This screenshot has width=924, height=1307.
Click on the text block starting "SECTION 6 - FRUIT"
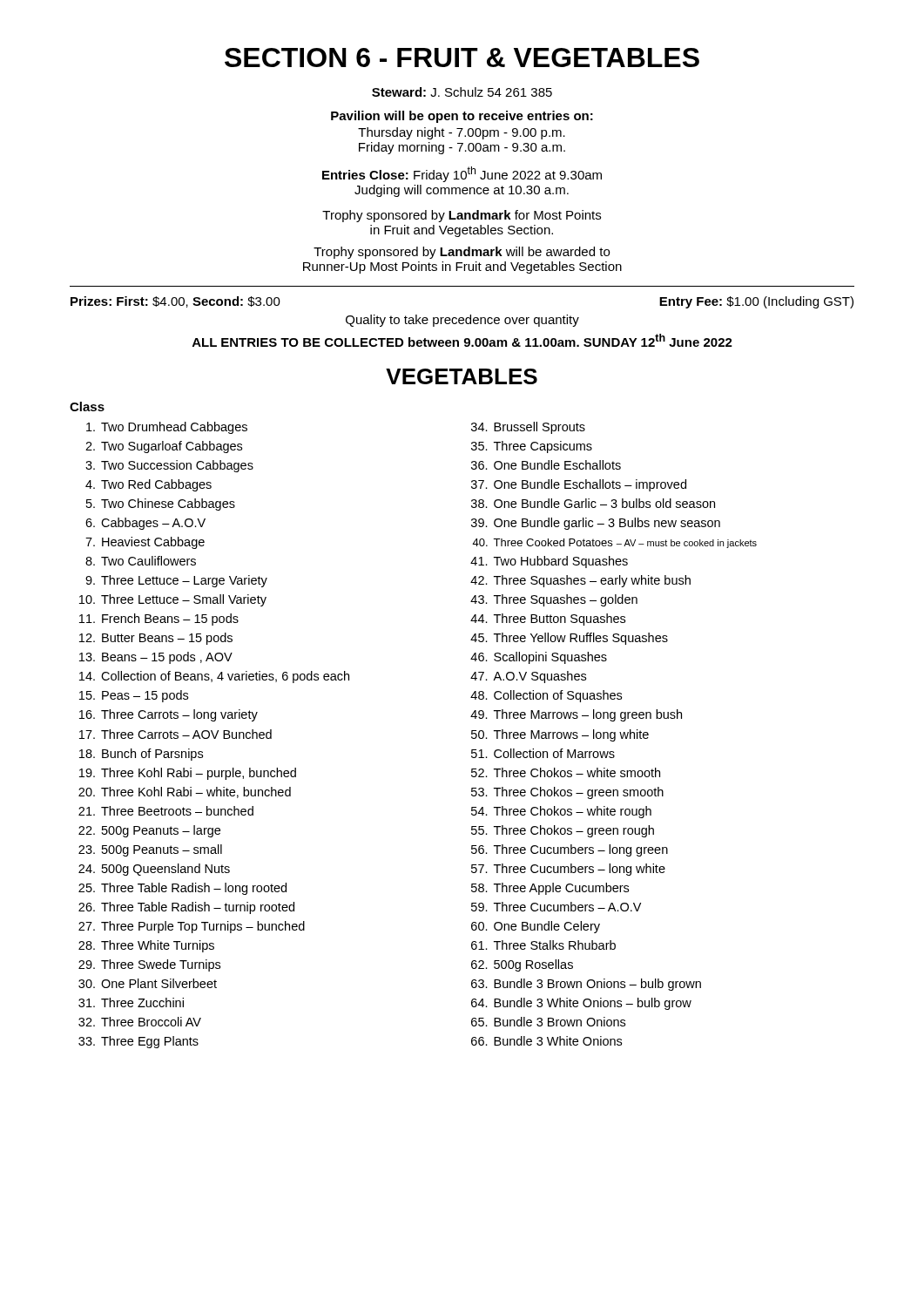tap(462, 58)
